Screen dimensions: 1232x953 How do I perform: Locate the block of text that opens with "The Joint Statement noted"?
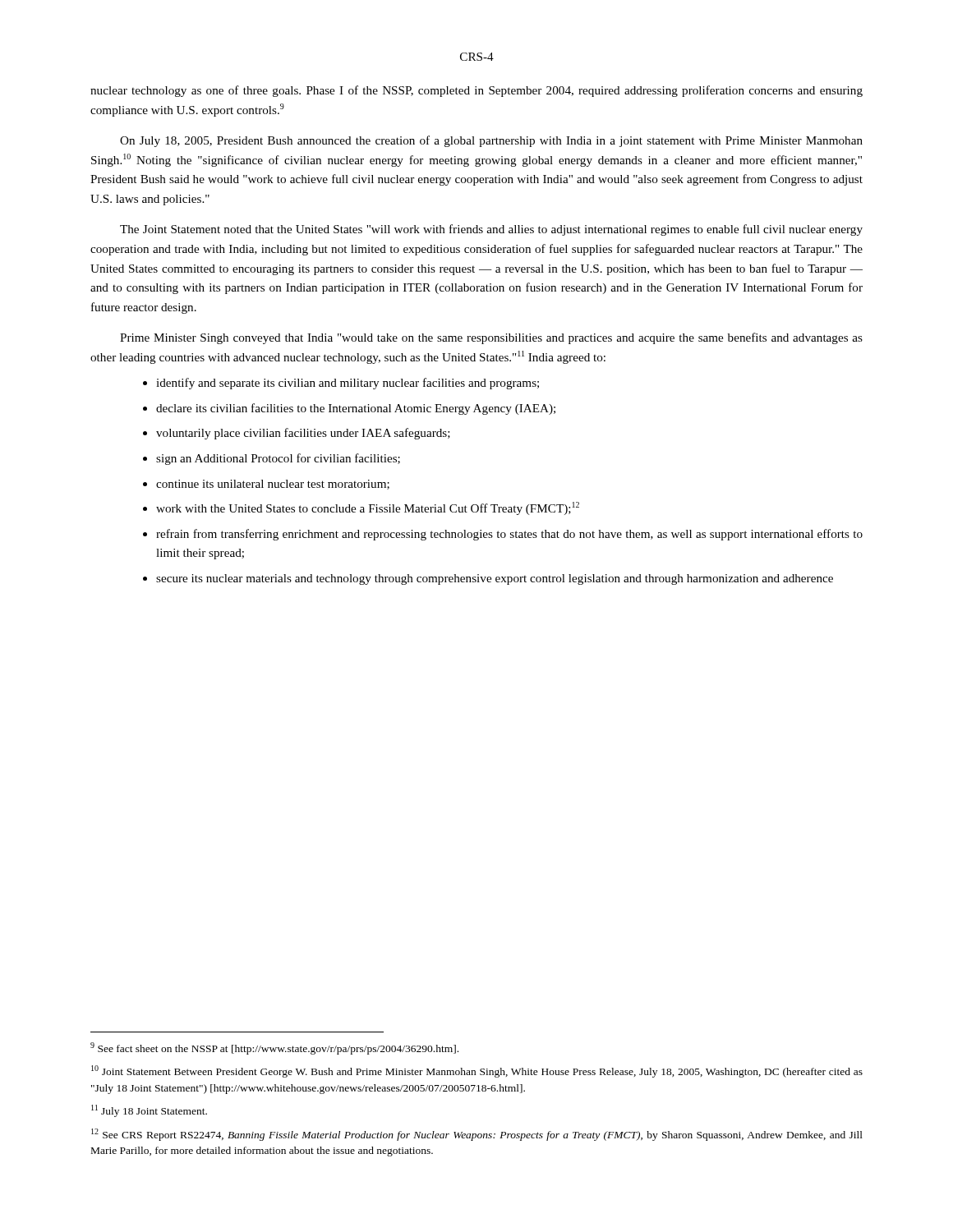pos(476,268)
